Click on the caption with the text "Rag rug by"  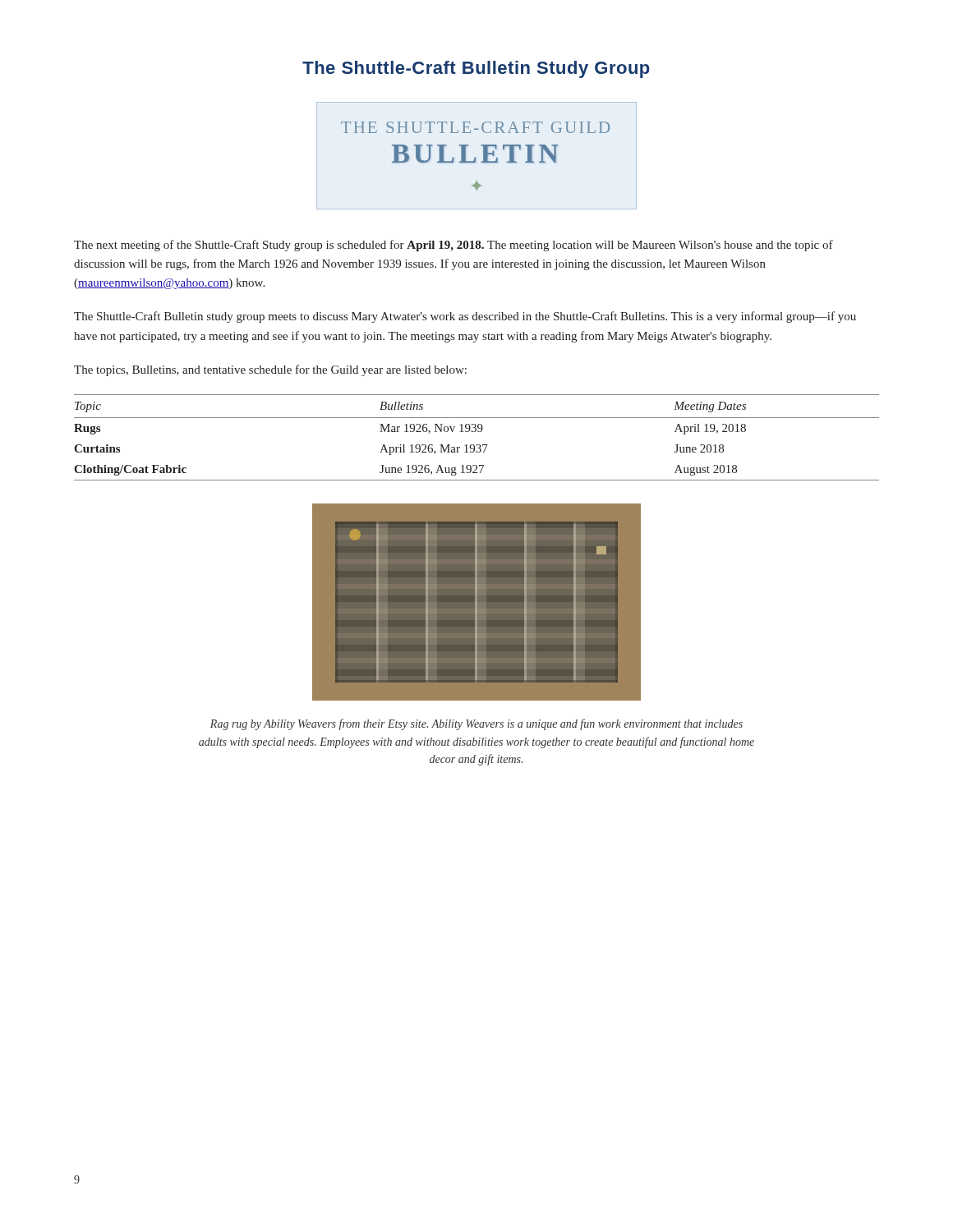pyautogui.click(x=476, y=742)
